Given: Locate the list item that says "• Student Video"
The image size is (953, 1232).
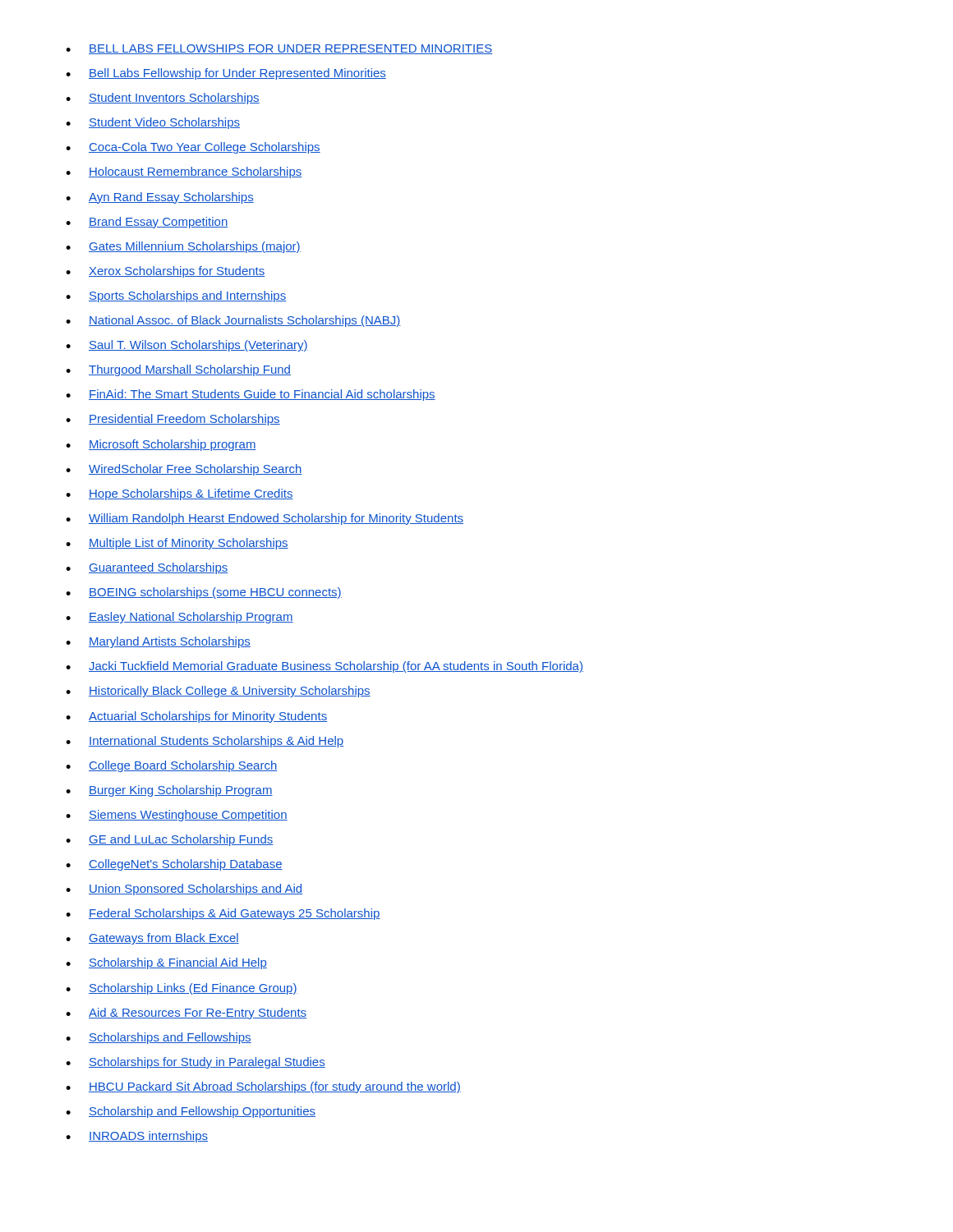Looking at the screenshot, I should click(153, 124).
